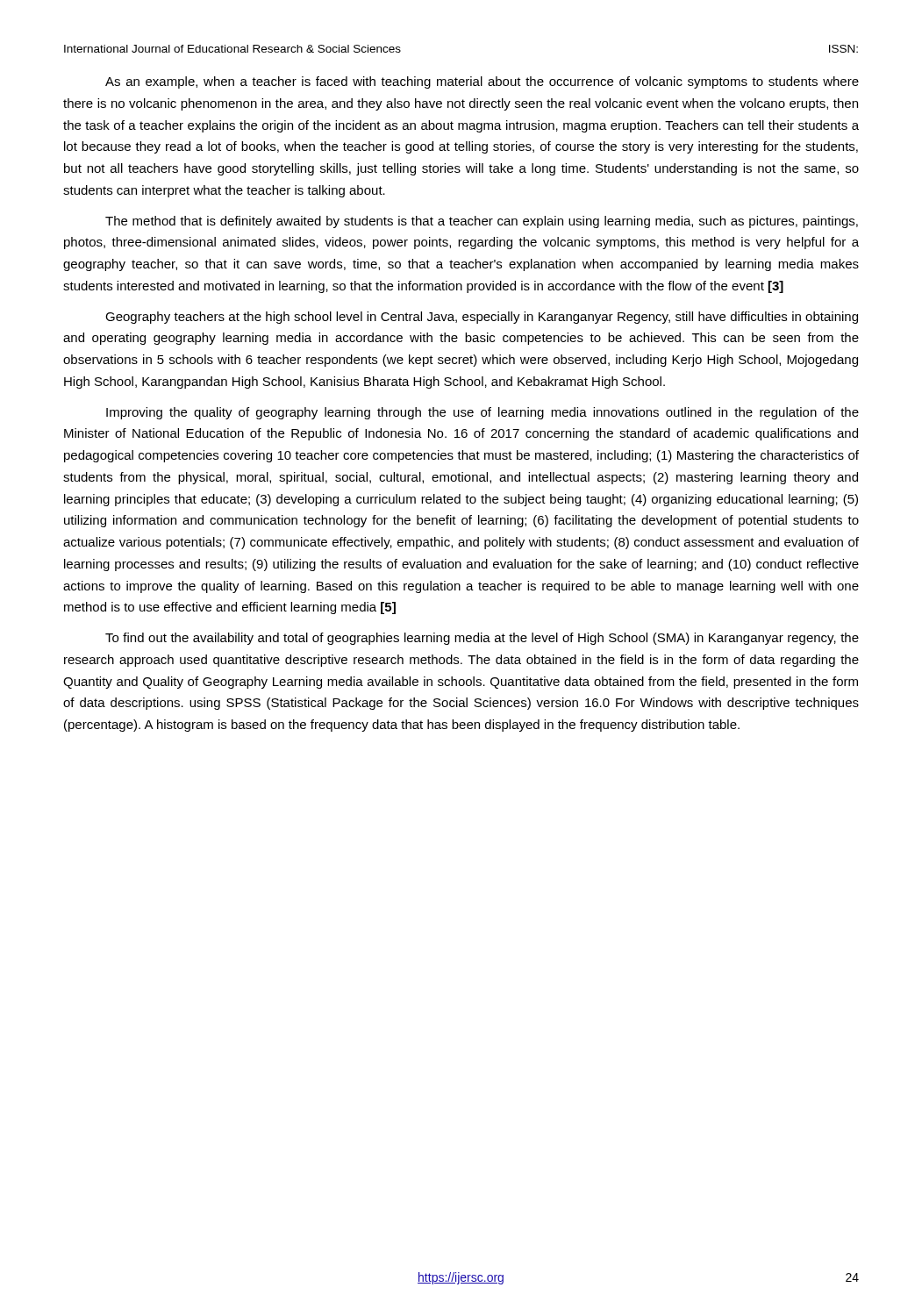Click on the text block starting "Improving the quality of geography learning"

coord(461,509)
